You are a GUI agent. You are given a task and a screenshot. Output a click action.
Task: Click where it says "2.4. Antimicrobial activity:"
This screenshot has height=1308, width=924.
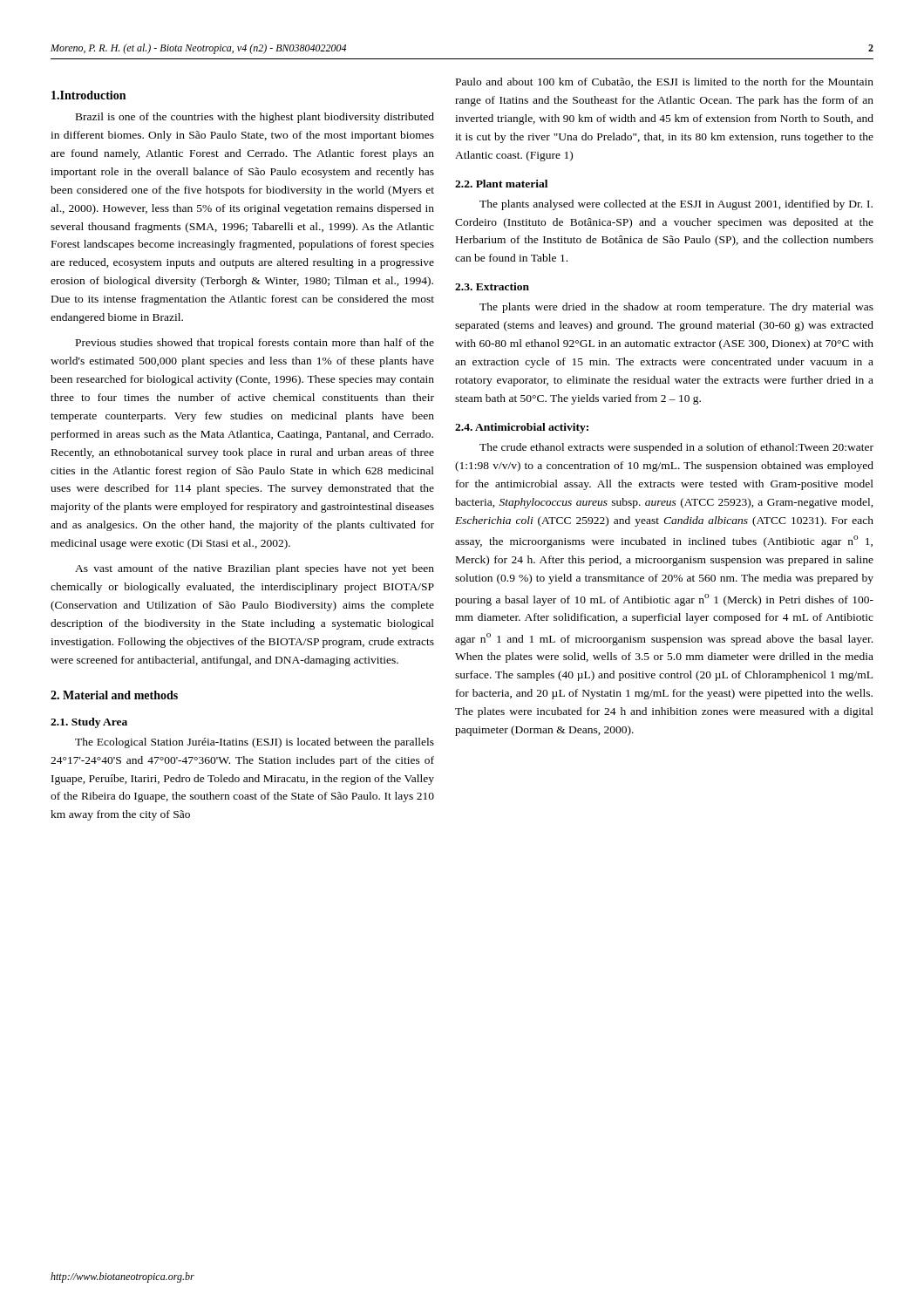(x=522, y=427)
